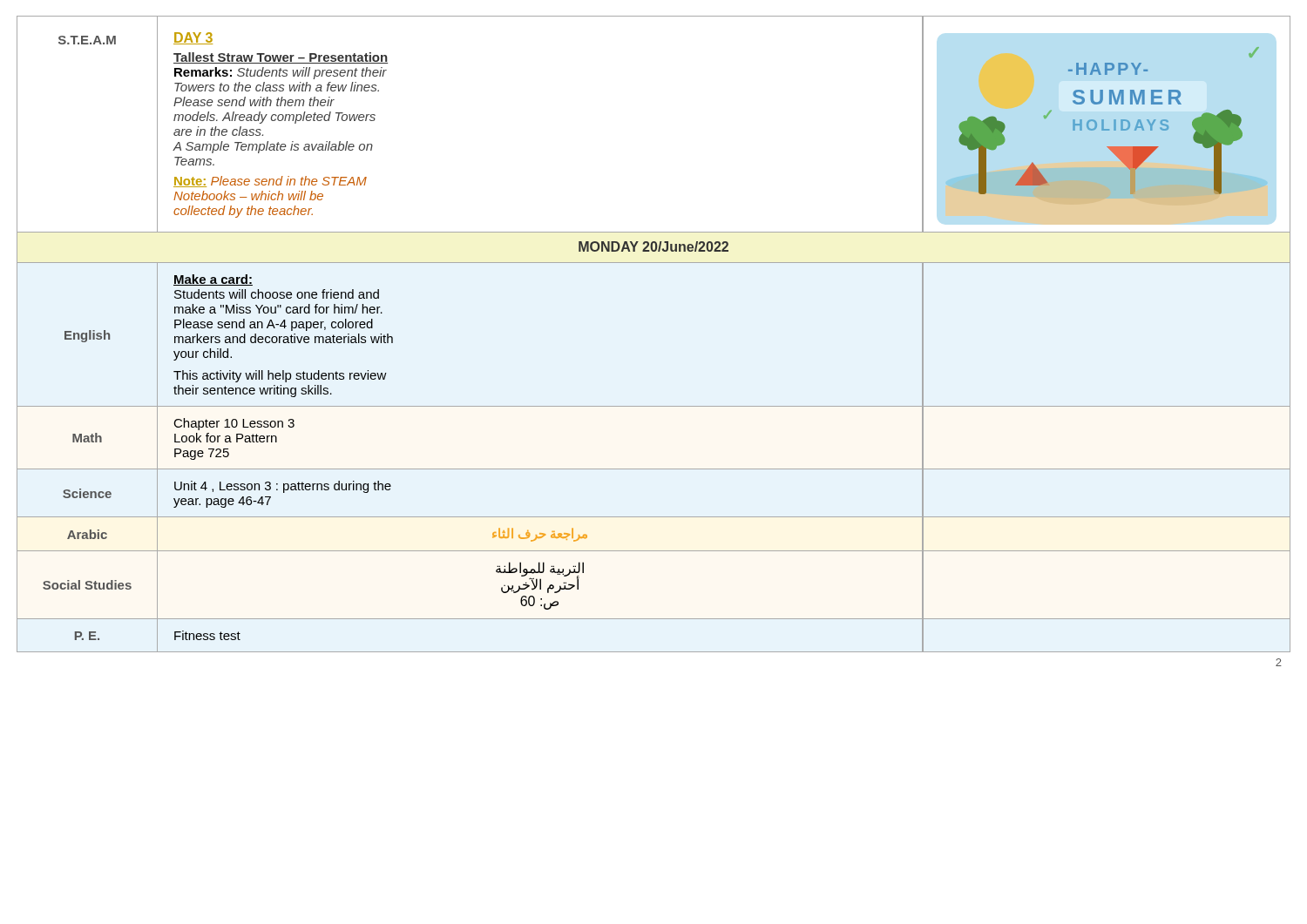Click the passage that begins "التربية للمواطنة أحترم الآخرين"
Image resolution: width=1307 pixels, height=924 pixels.
pos(540,585)
